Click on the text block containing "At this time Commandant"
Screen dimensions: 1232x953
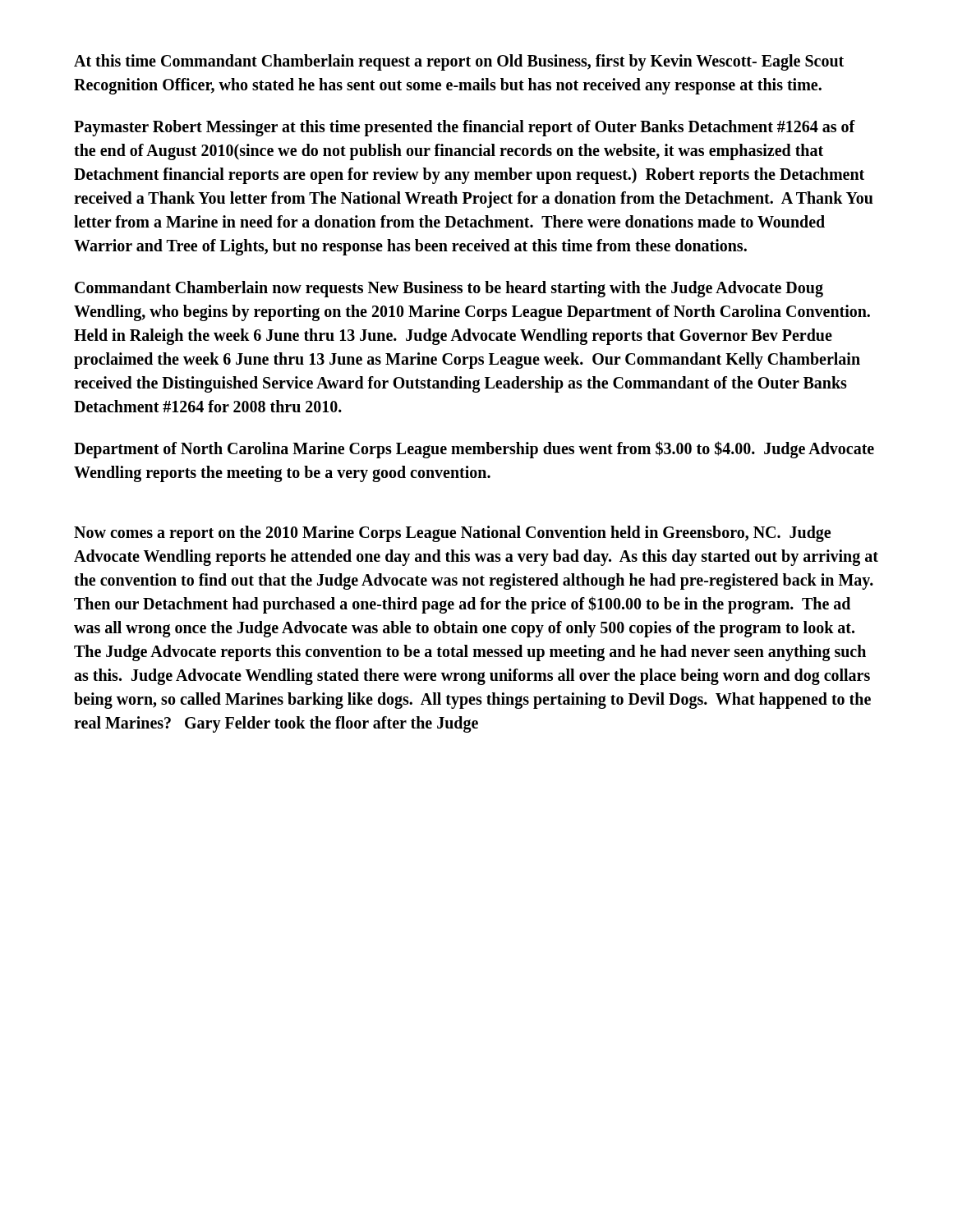459,73
